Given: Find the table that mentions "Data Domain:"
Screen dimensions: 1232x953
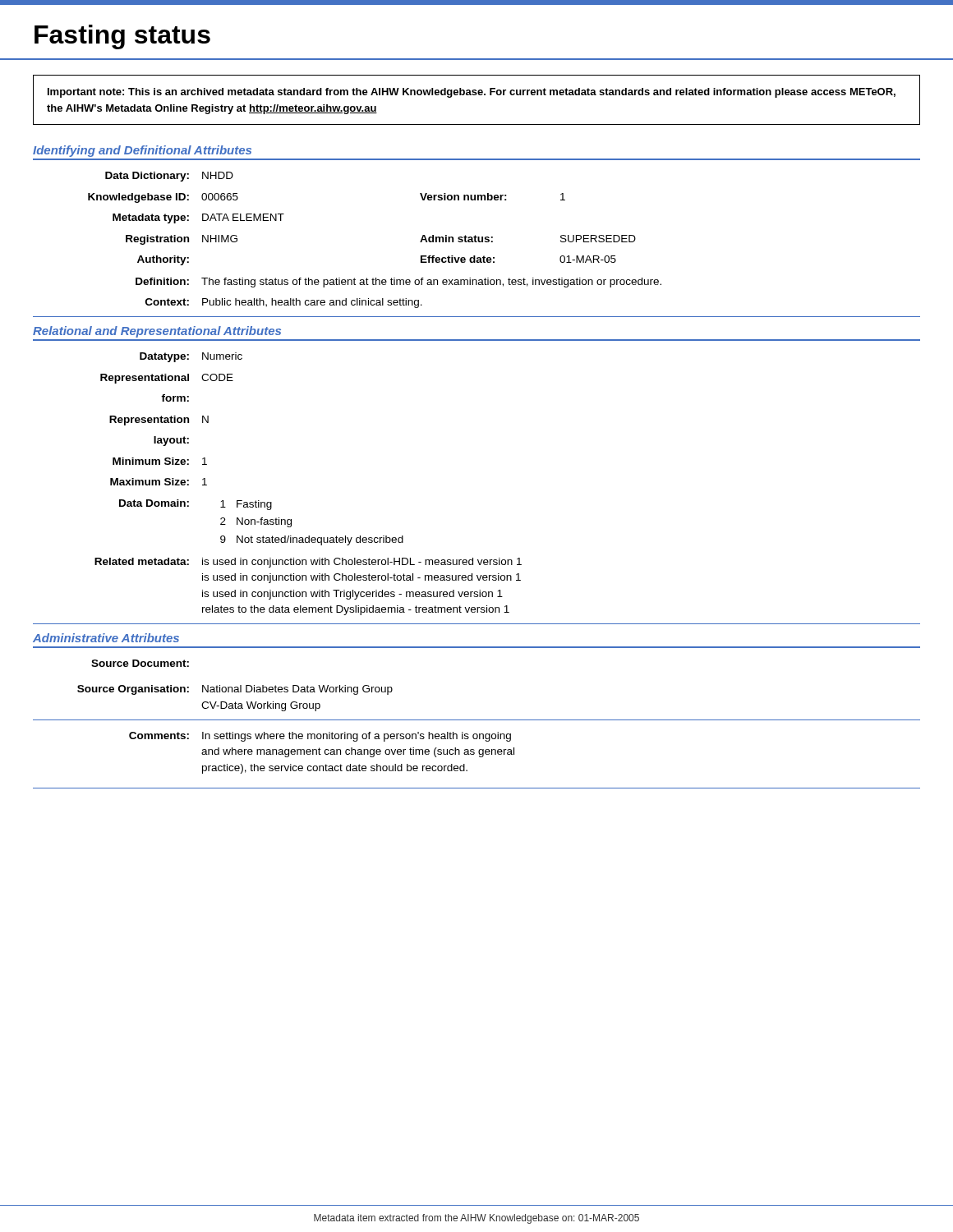Looking at the screenshot, I should [476, 483].
